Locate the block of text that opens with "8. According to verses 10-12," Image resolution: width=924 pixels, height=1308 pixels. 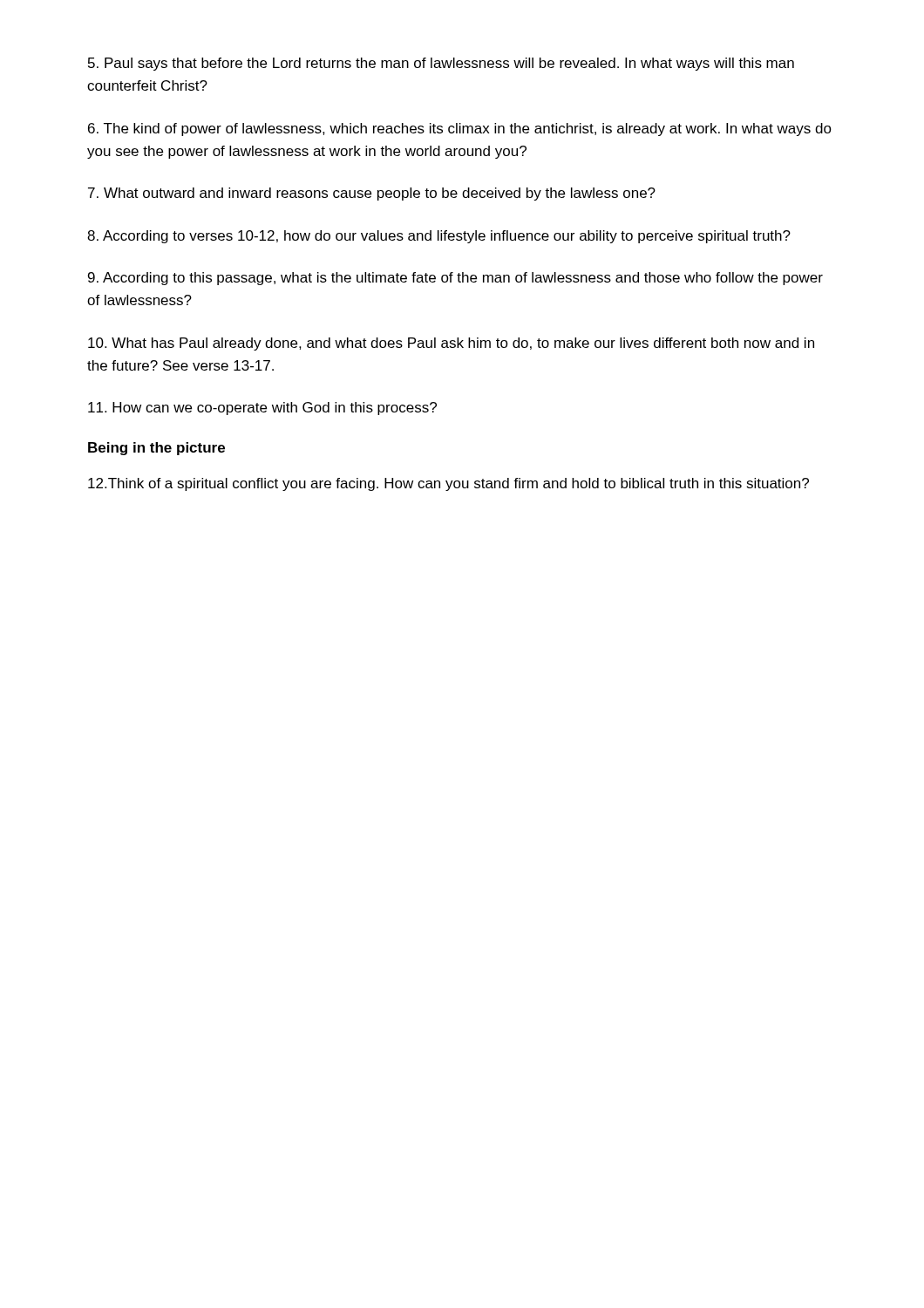(439, 236)
